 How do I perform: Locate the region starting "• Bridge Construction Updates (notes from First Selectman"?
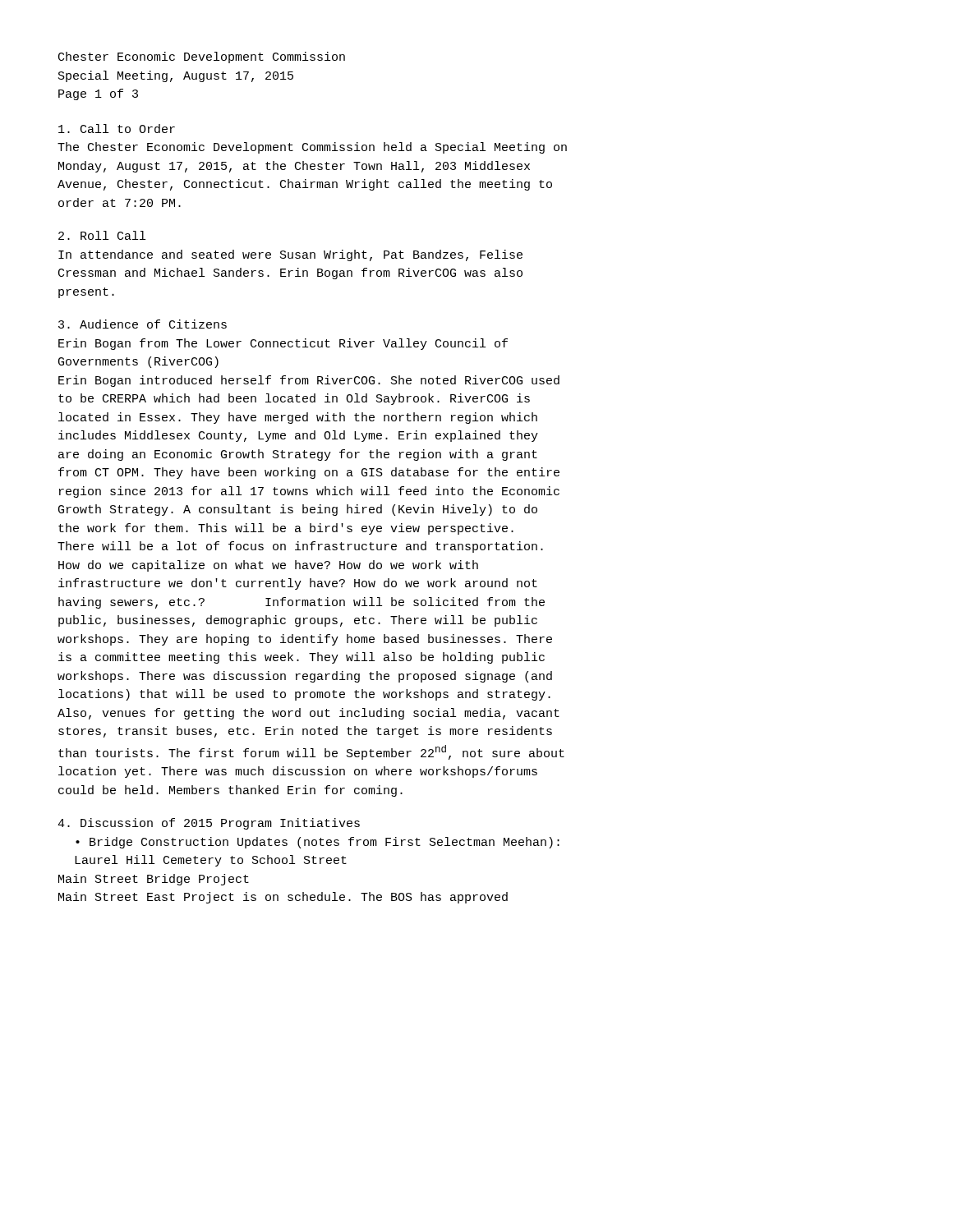click(x=318, y=852)
